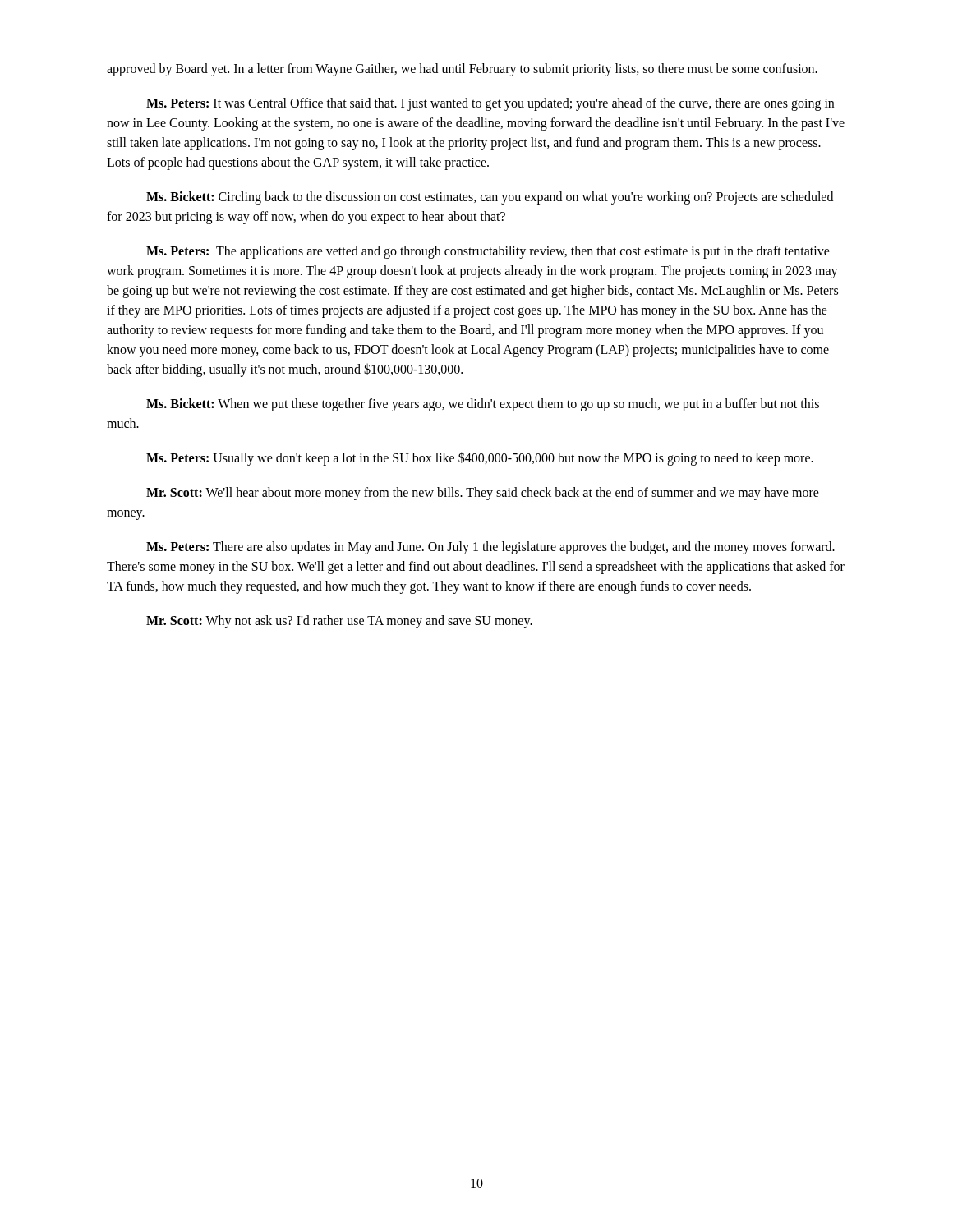This screenshot has width=953, height=1232.
Task: Click on the region starting "Mr. Scott: We'll hear about"
Action: click(x=463, y=502)
